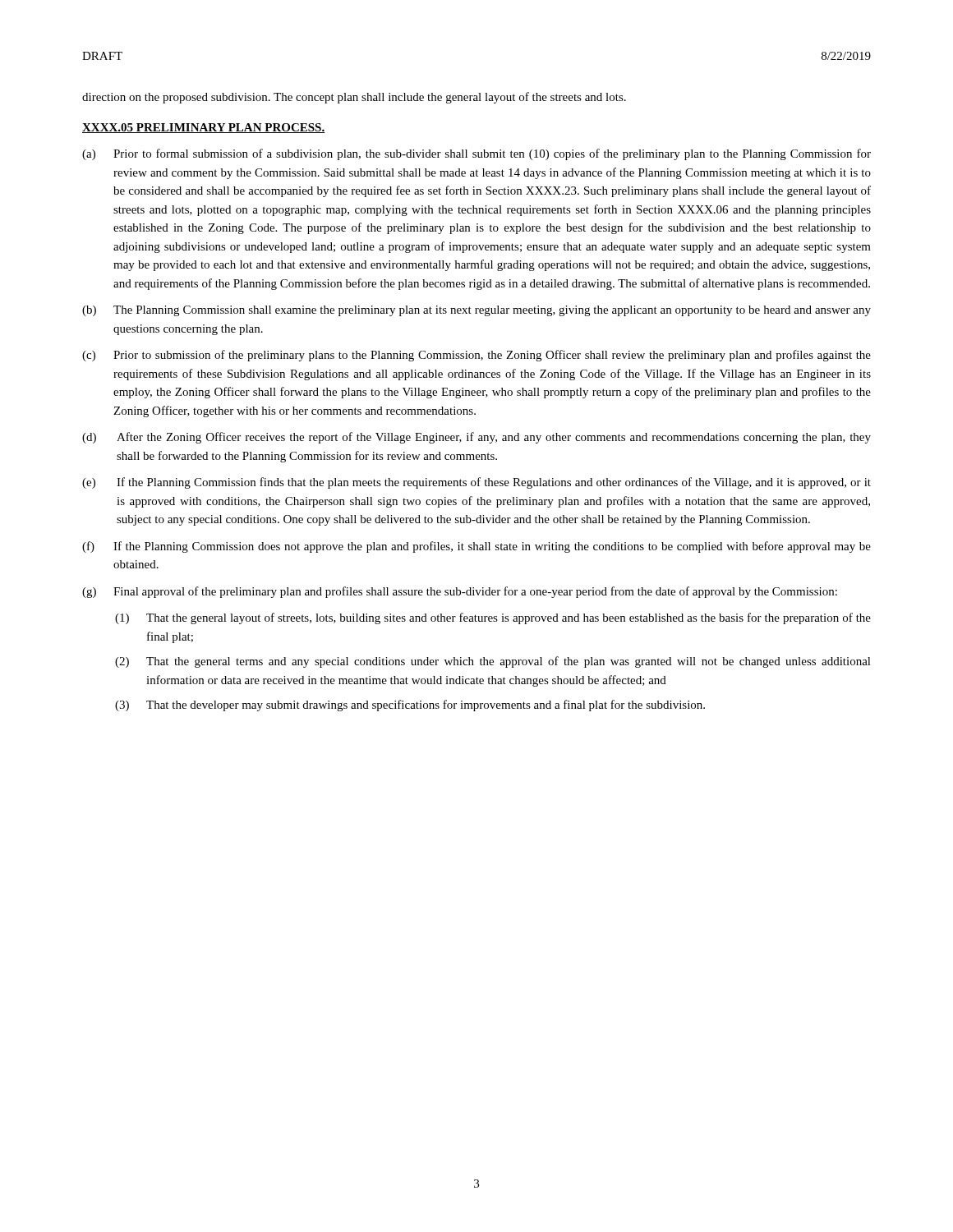Locate the block starting "(e) If the"
Viewport: 953px width, 1232px height.
(x=476, y=501)
